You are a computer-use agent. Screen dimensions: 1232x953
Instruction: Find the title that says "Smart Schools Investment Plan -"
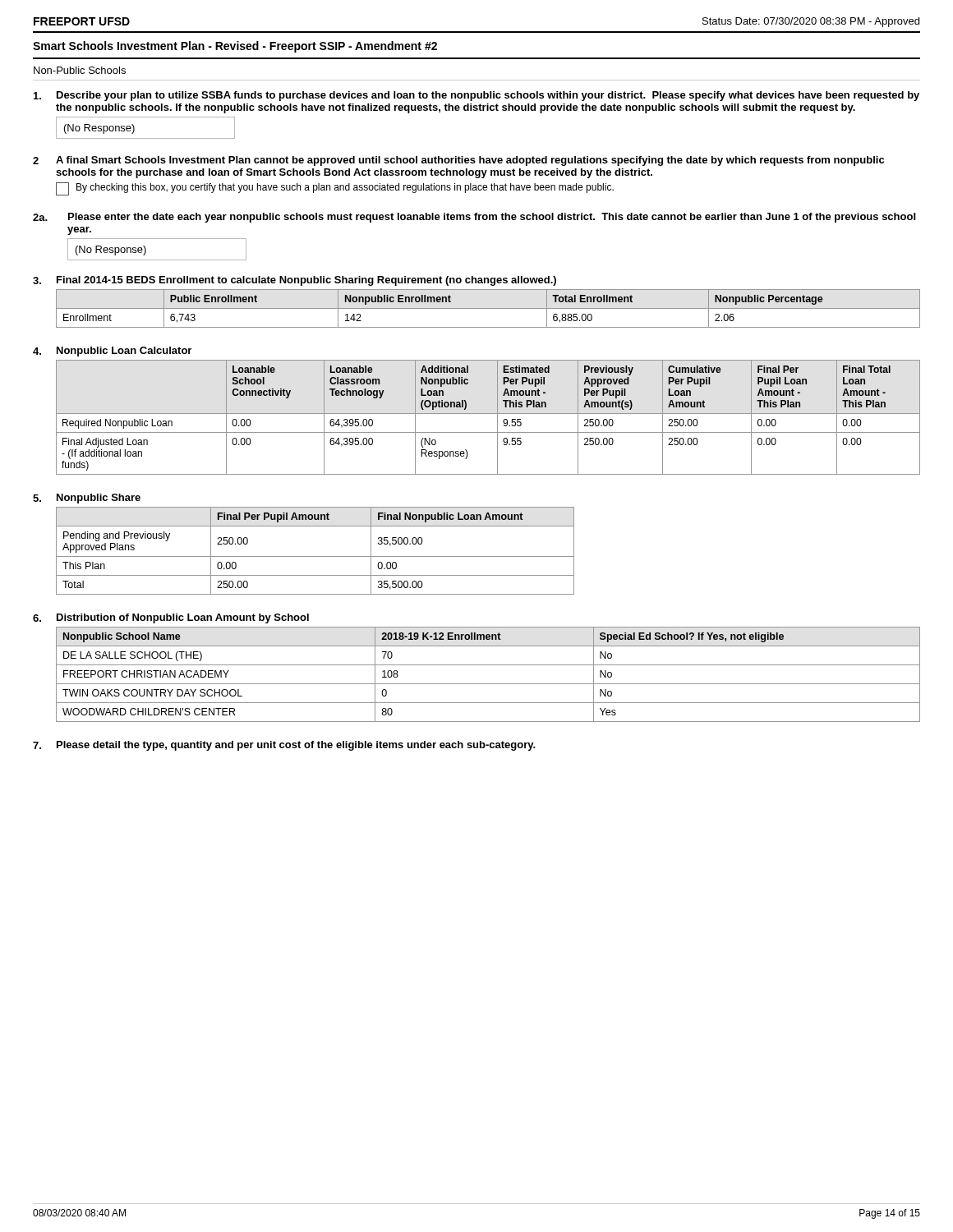tap(235, 46)
